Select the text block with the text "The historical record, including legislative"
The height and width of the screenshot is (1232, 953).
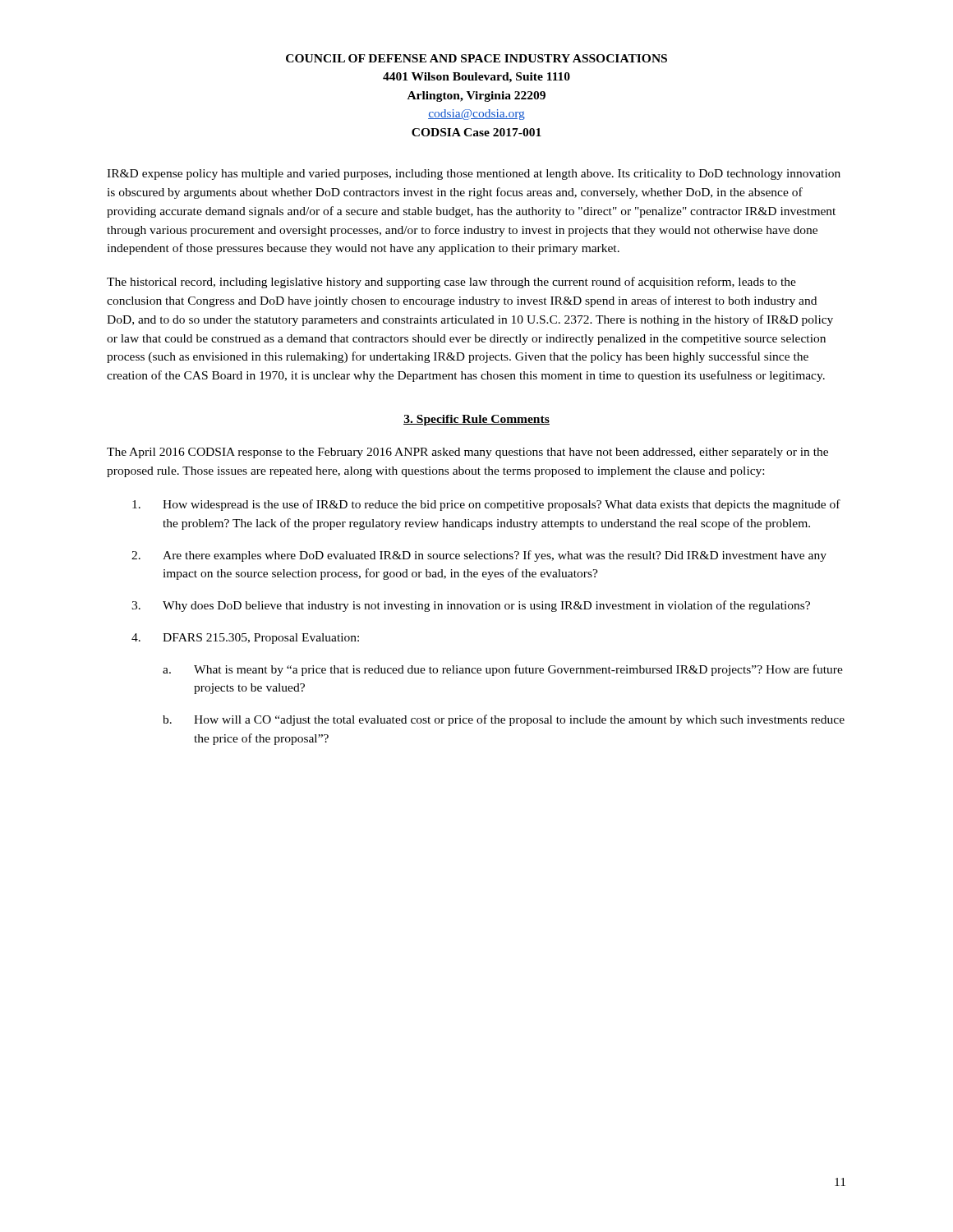470,328
